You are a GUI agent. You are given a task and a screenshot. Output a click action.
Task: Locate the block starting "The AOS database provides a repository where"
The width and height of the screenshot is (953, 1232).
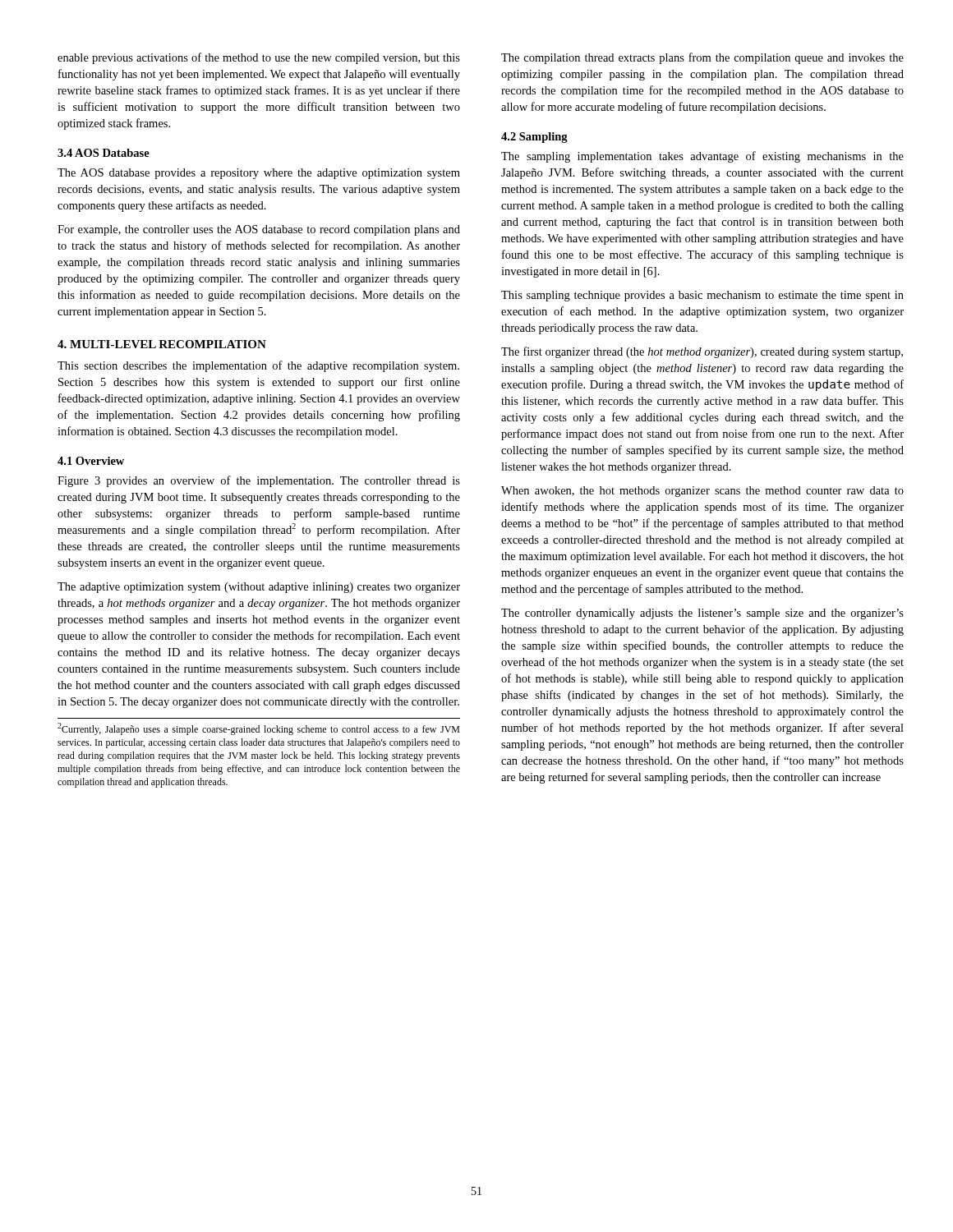click(x=259, y=189)
